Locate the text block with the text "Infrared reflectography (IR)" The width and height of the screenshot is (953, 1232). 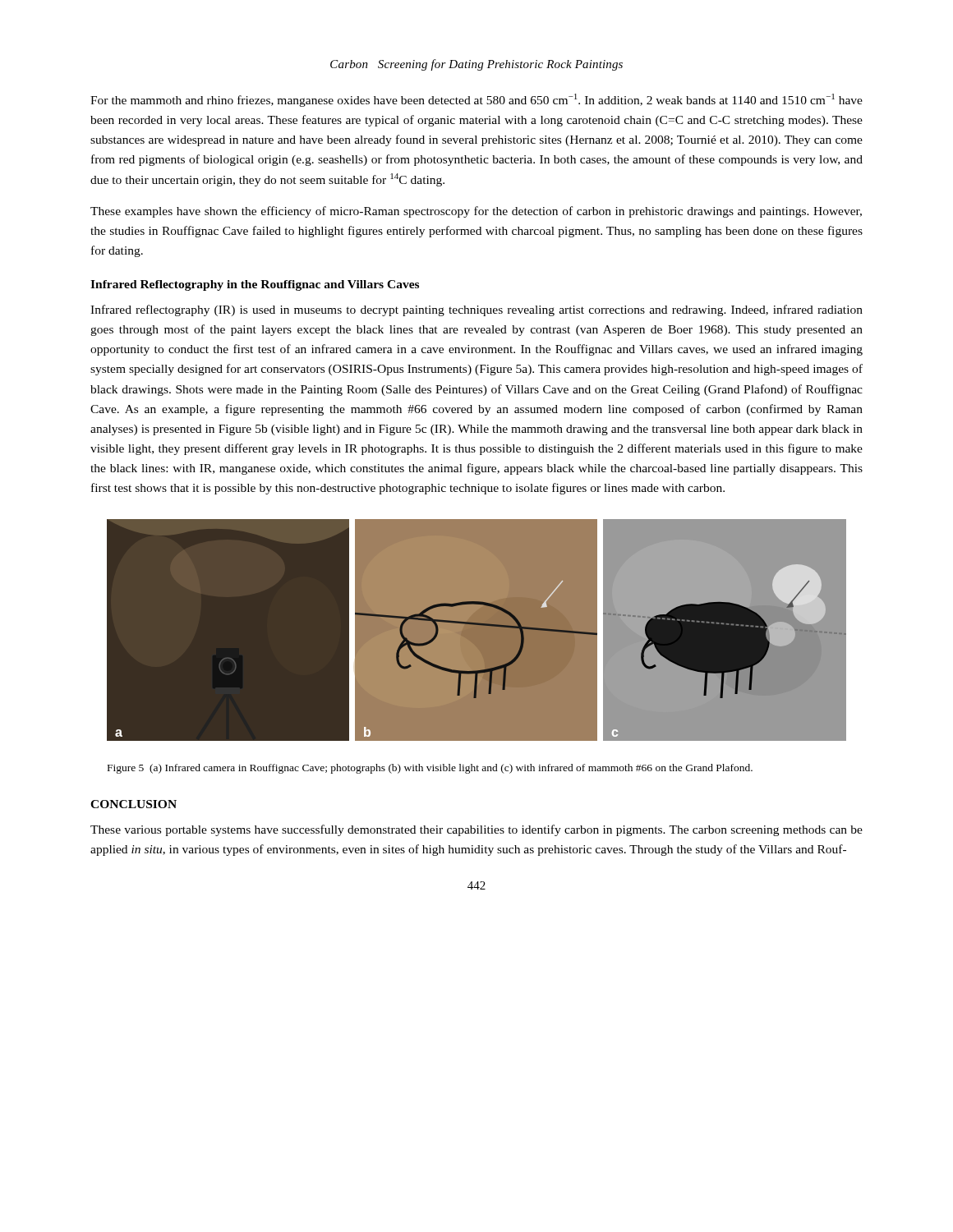tap(476, 398)
